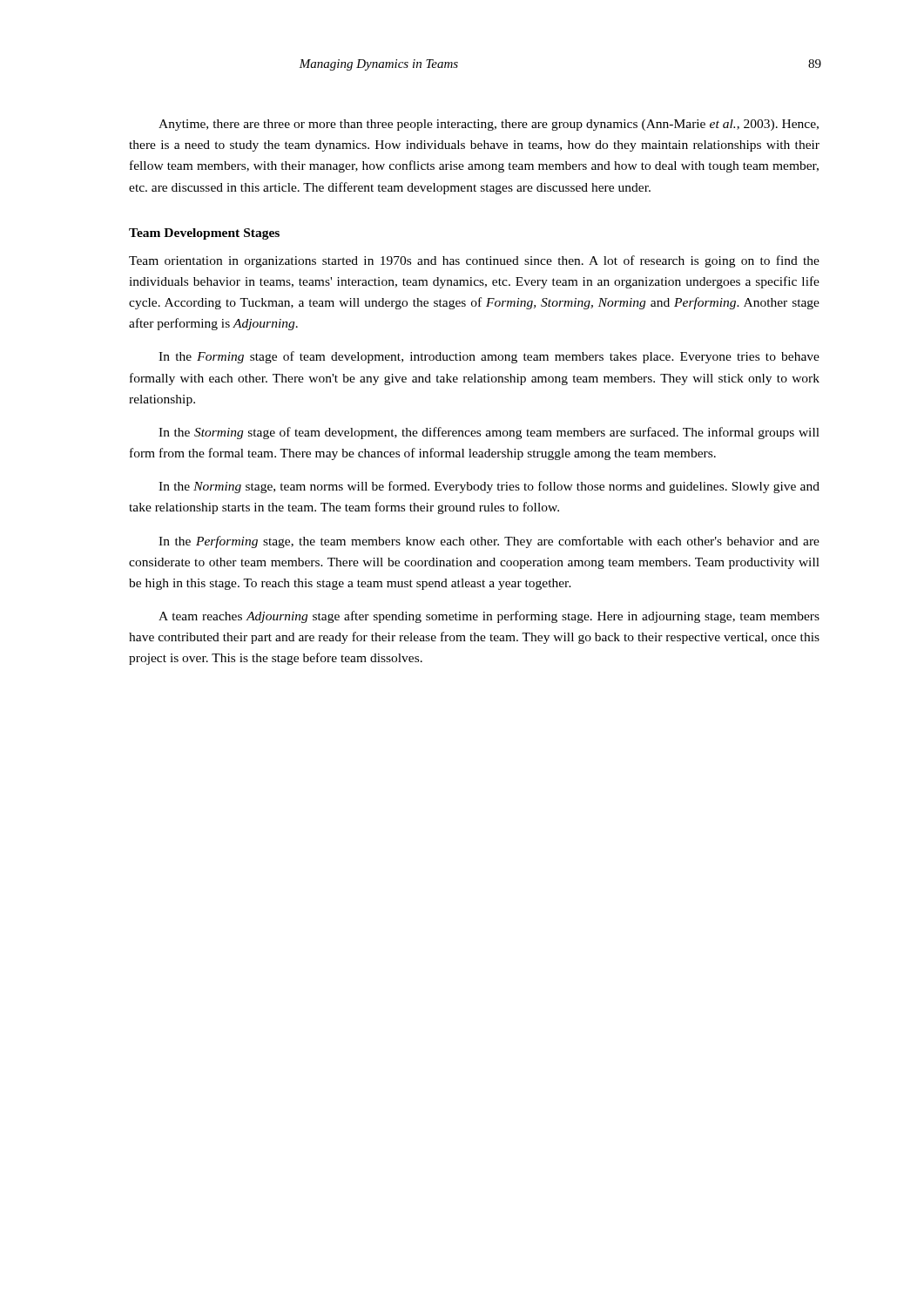Screen dimensions: 1307x924
Task: Point to the block beginning "In the Storming stage of team development,"
Action: pos(474,442)
